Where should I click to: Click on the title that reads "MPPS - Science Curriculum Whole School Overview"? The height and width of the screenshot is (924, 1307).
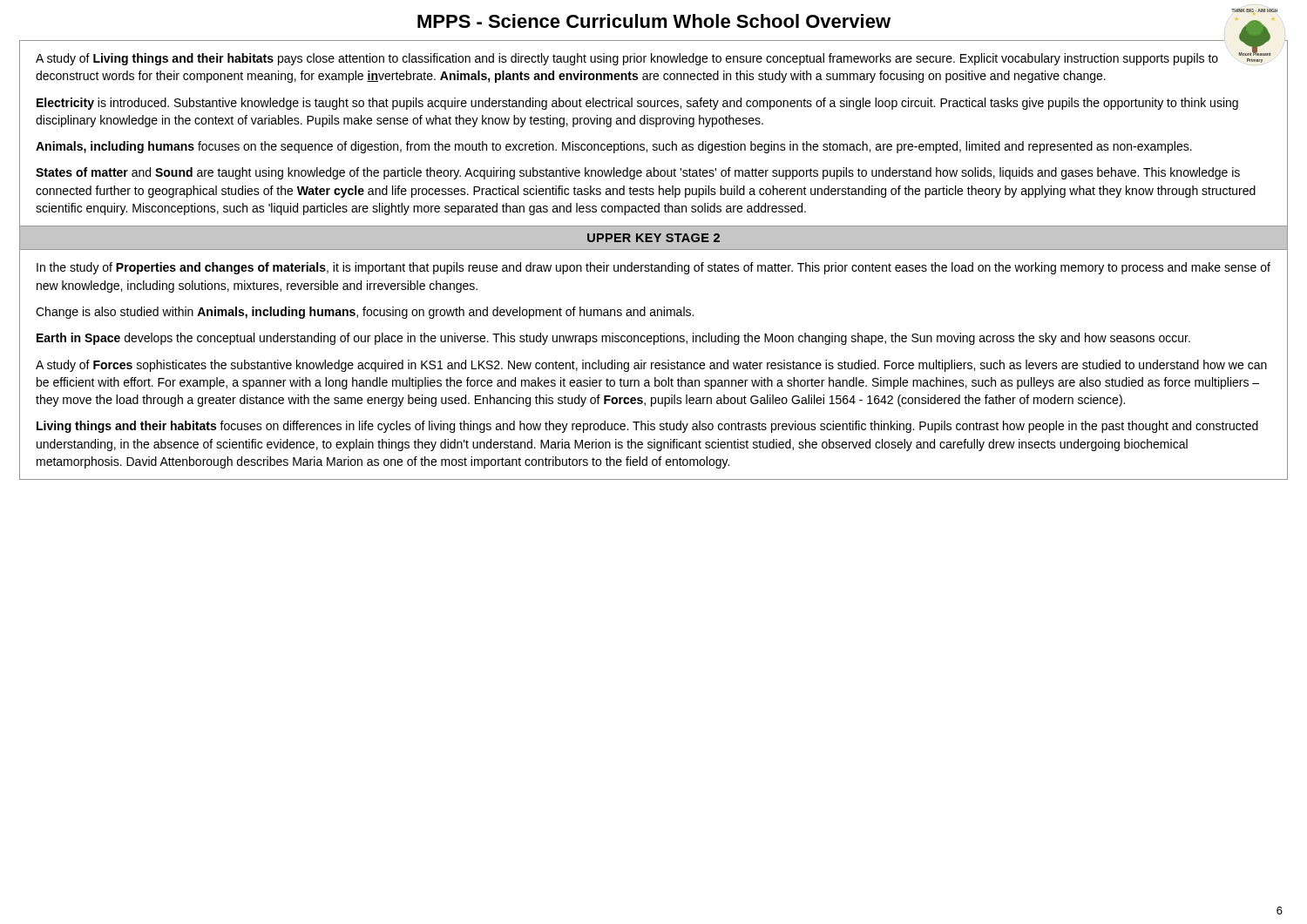(x=654, y=21)
